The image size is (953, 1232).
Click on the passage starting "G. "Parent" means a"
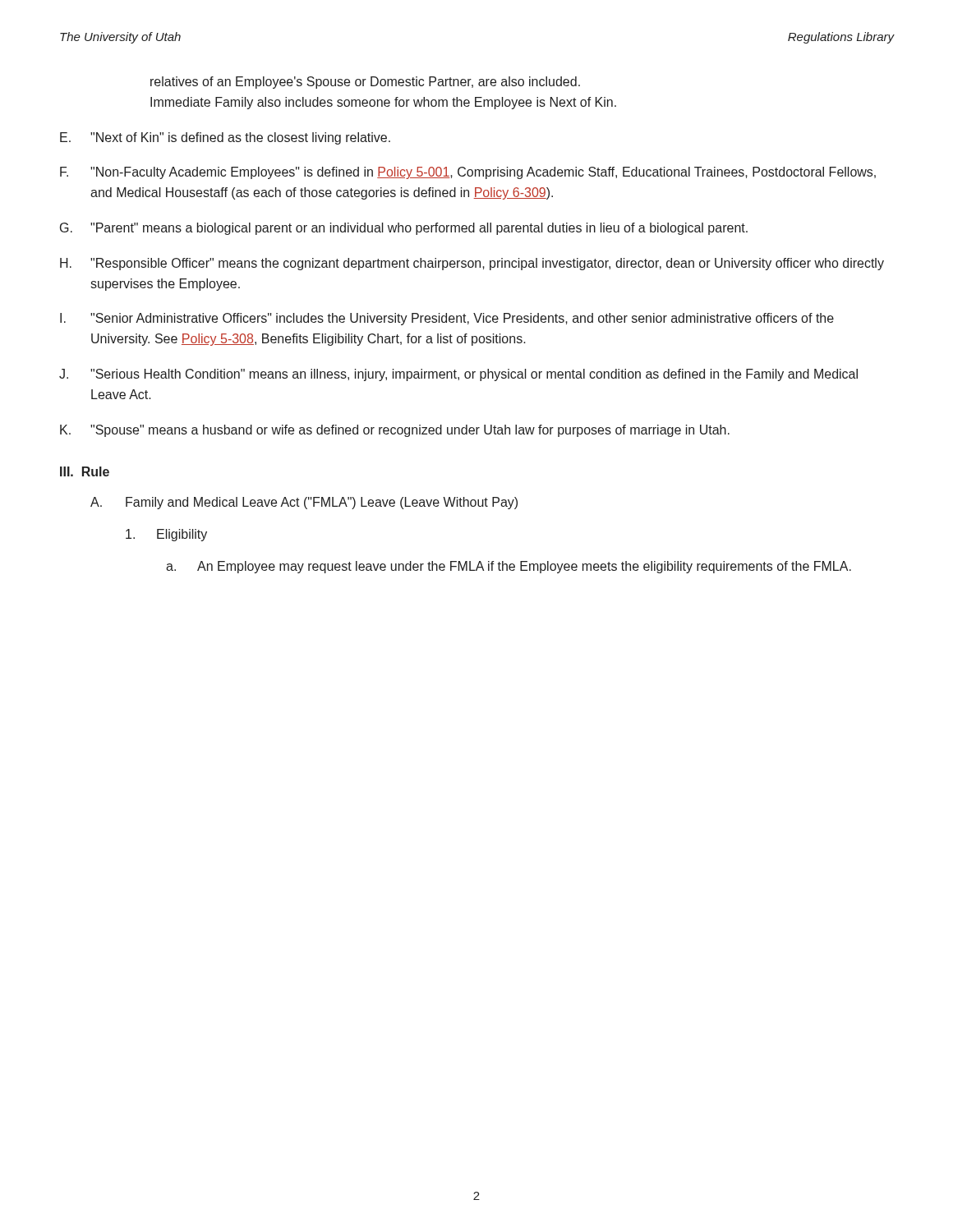coord(476,229)
